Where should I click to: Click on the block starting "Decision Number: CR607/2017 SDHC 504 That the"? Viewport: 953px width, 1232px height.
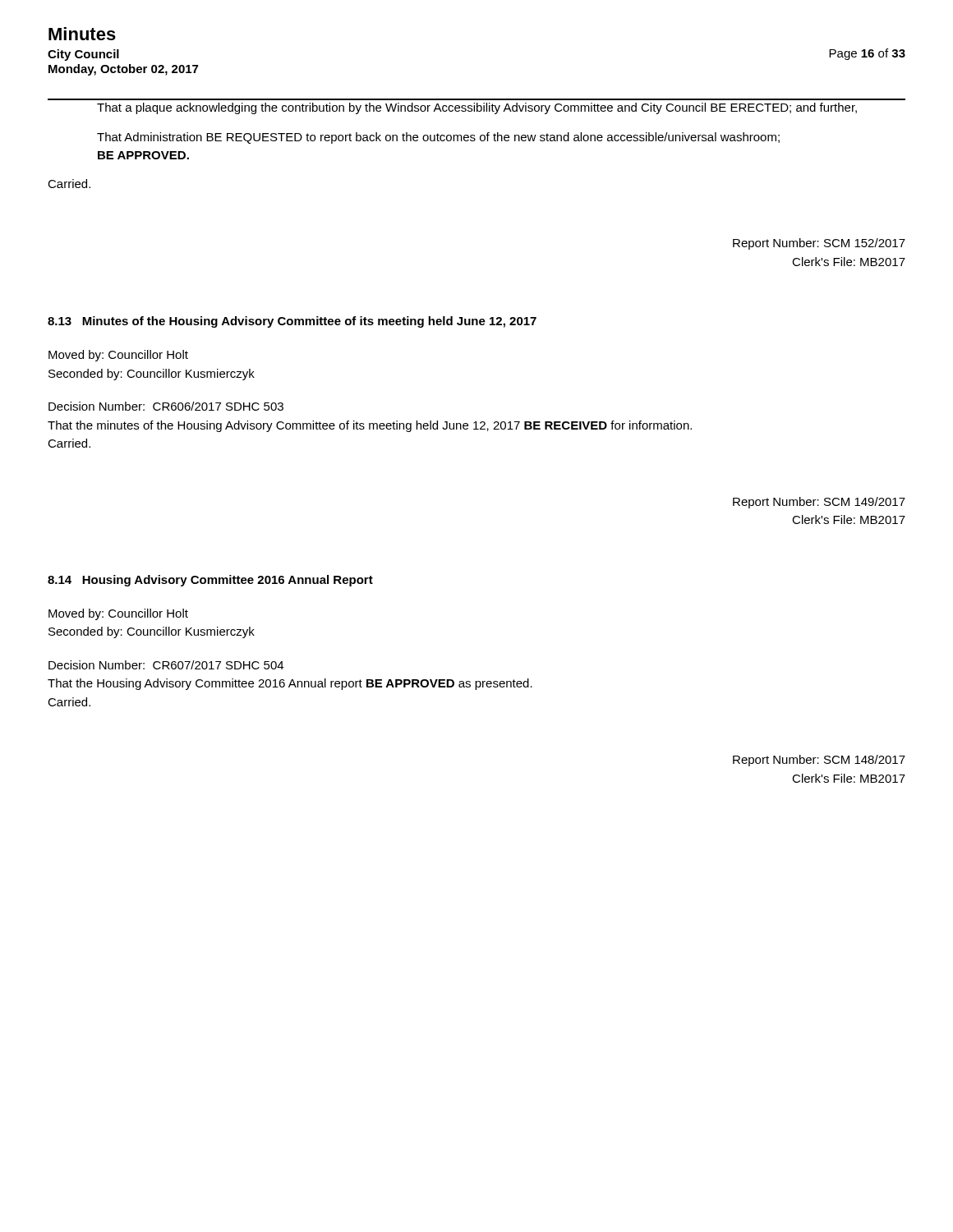(290, 683)
